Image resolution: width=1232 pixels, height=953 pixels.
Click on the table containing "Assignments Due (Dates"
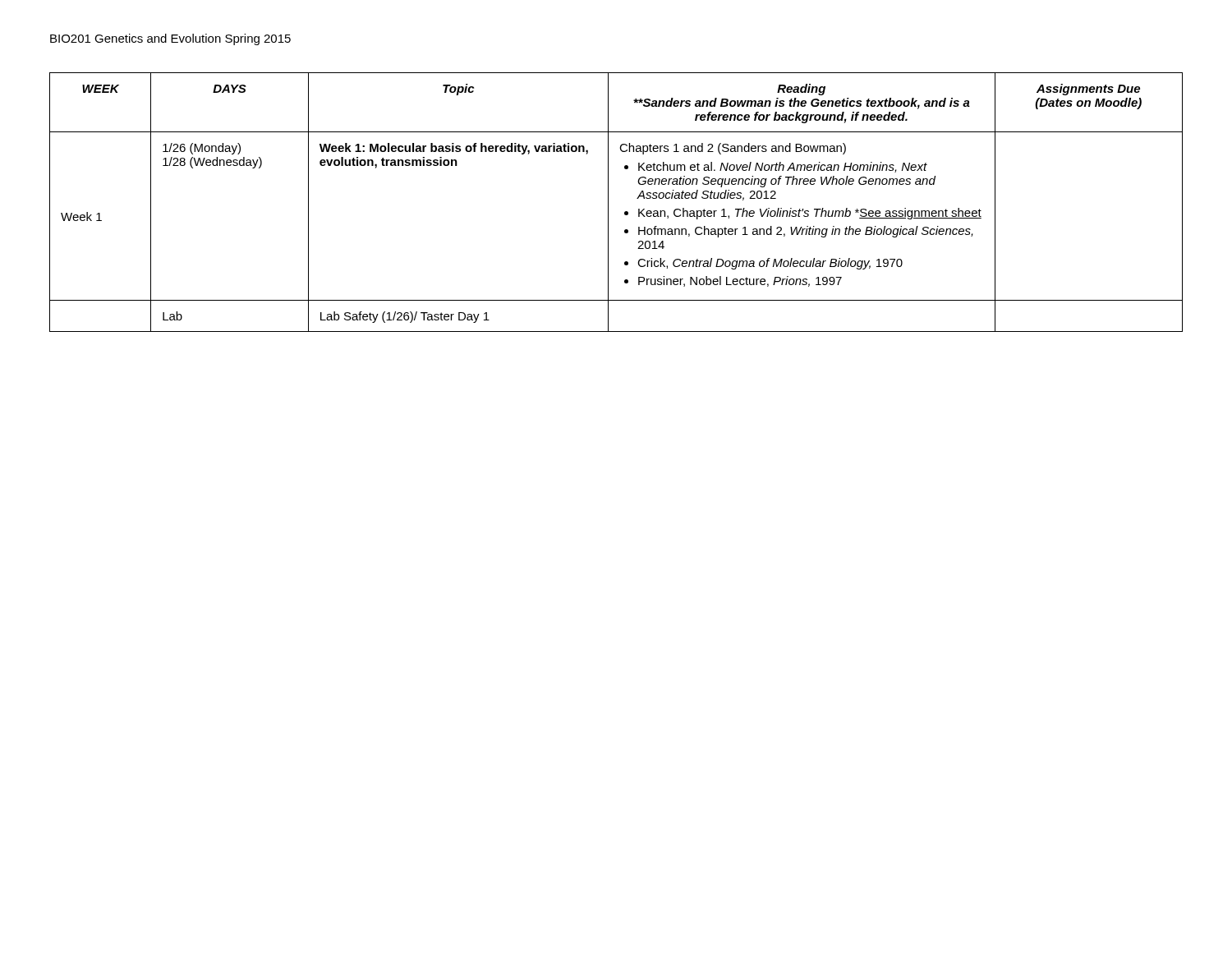tap(616, 202)
